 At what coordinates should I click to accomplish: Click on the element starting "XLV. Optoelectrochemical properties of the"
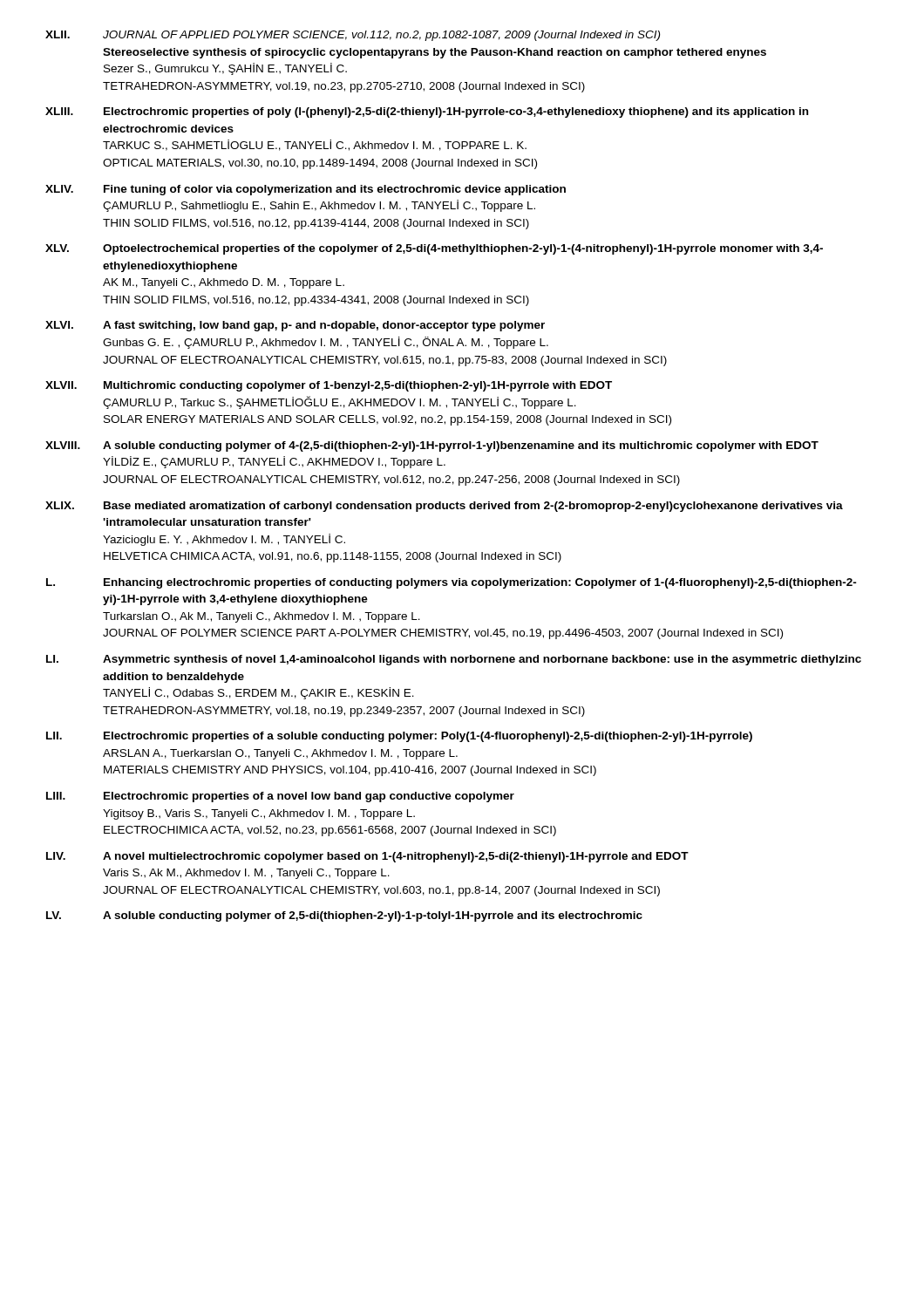pyautogui.click(x=434, y=249)
